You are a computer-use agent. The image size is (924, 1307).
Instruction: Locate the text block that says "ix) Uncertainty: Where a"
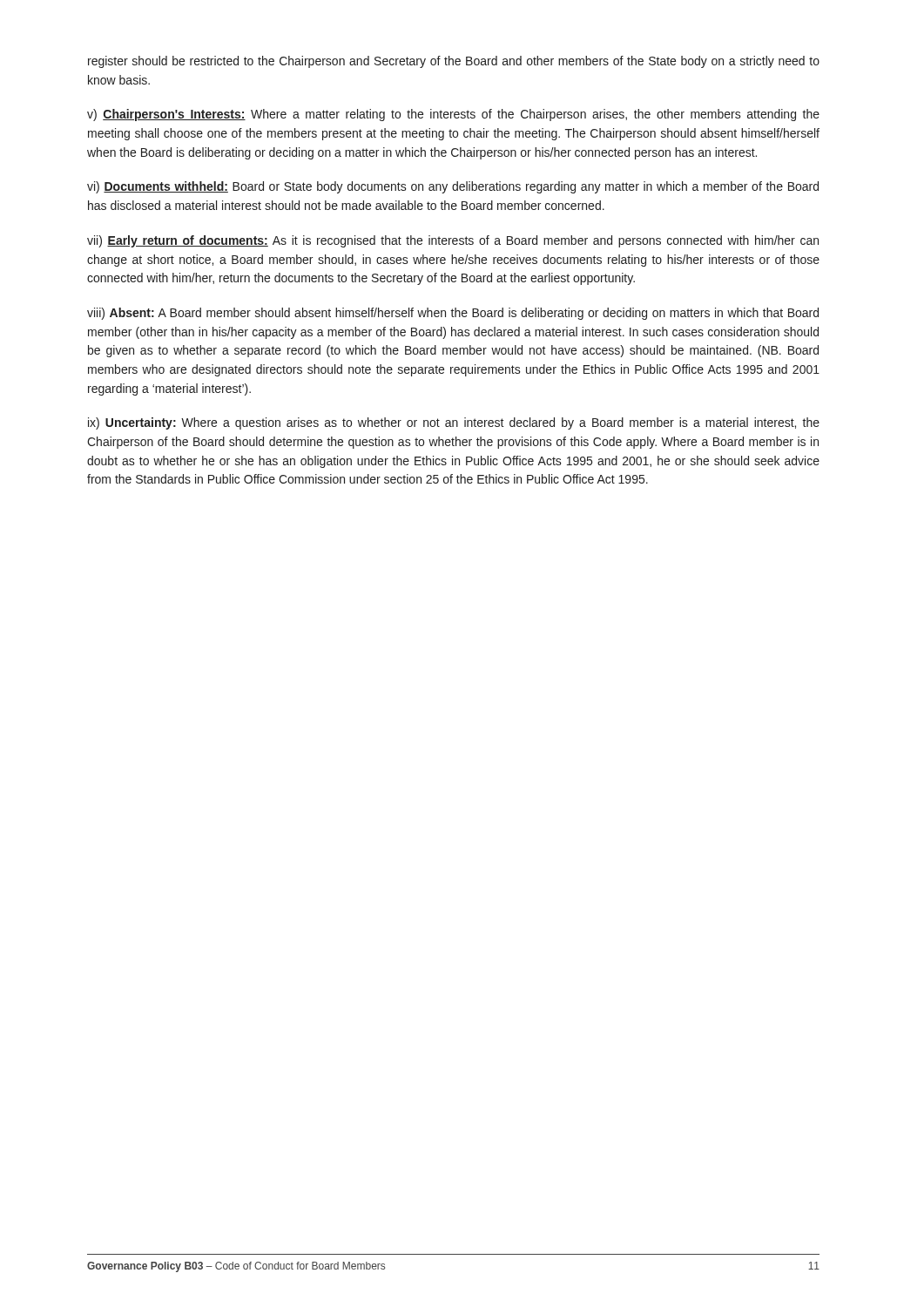[453, 451]
